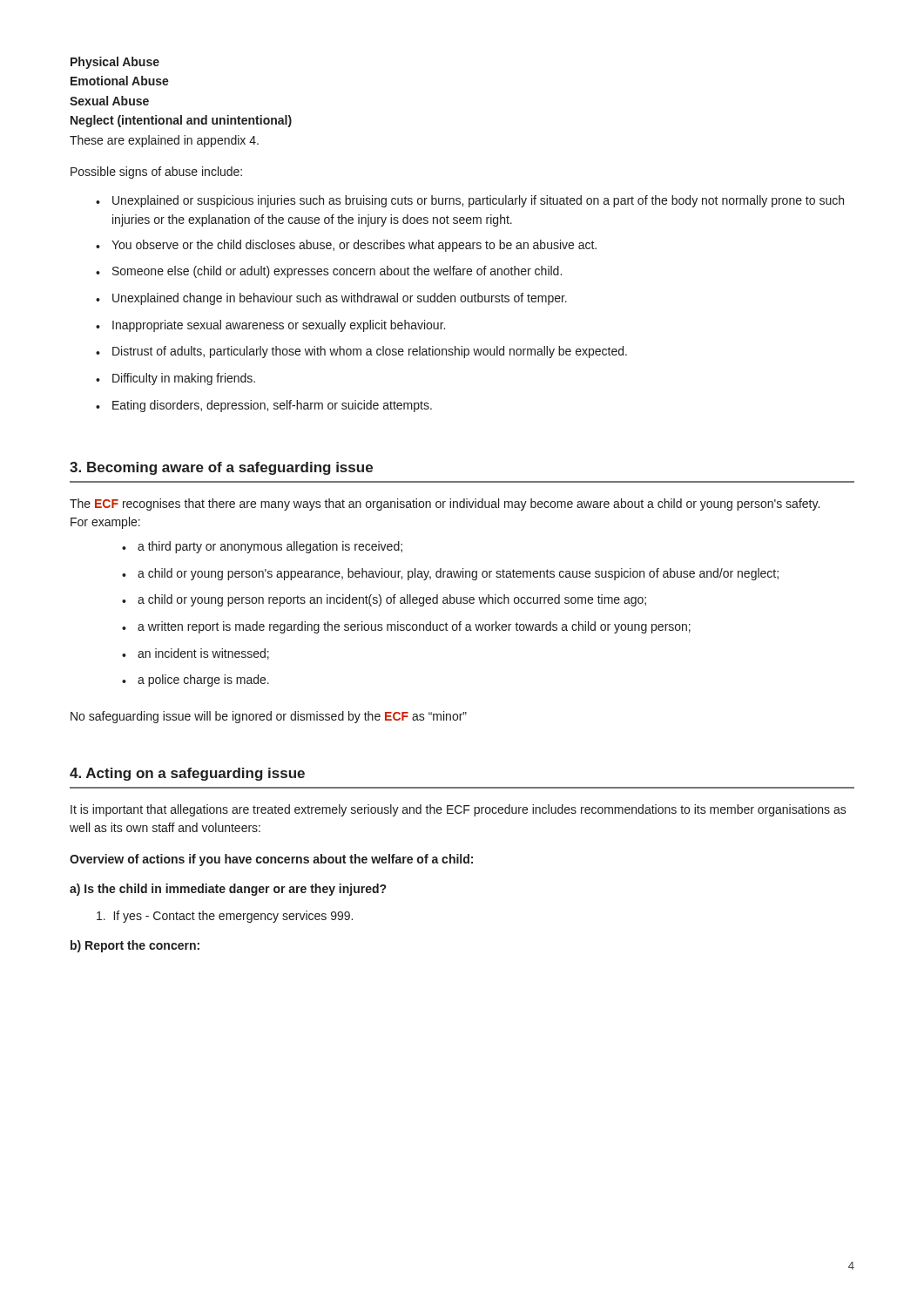Click on the region starting "The ECF recognises"
The image size is (924, 1307).
tap(445, 513)
